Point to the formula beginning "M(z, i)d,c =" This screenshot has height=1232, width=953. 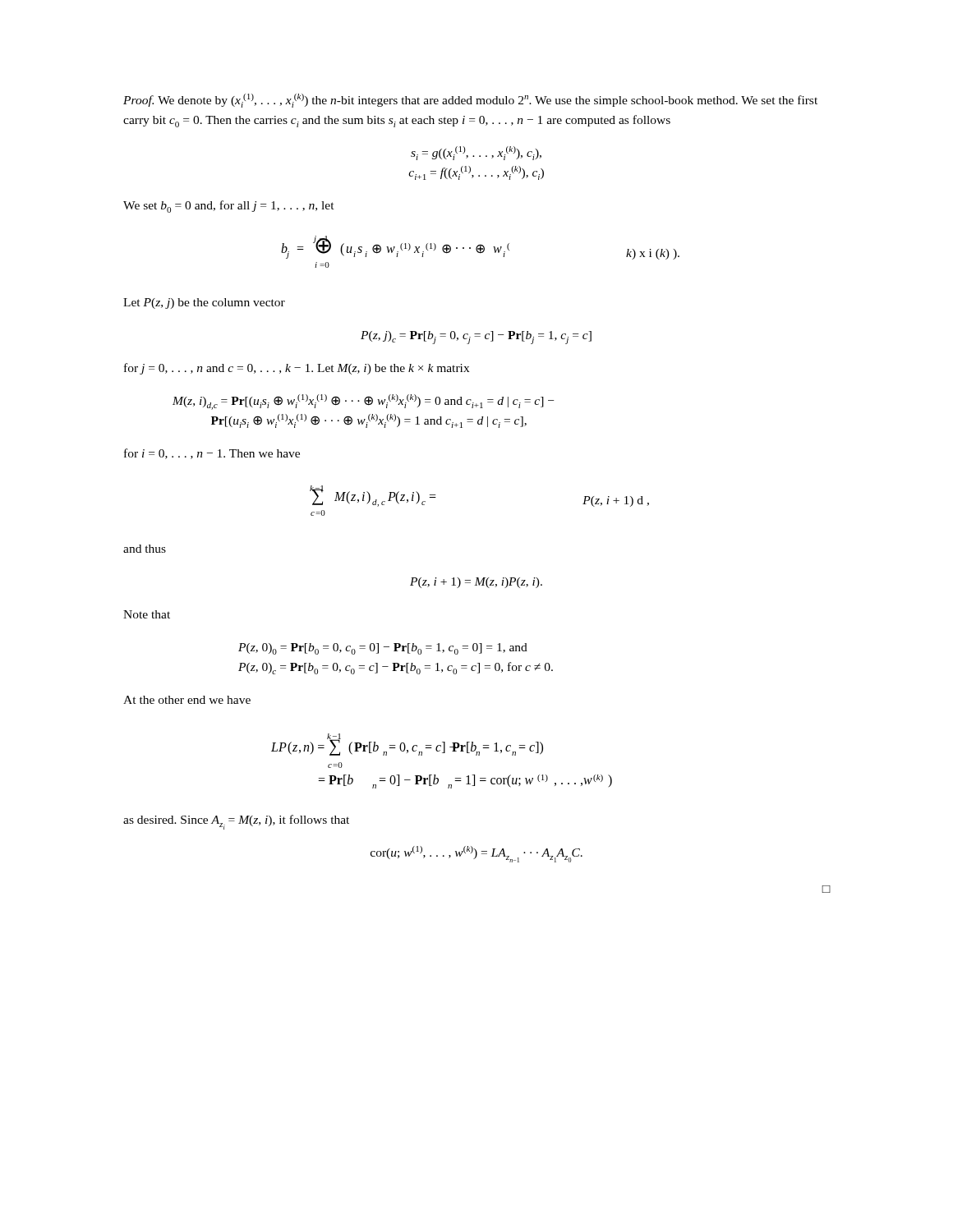click(x=364, y=411)
